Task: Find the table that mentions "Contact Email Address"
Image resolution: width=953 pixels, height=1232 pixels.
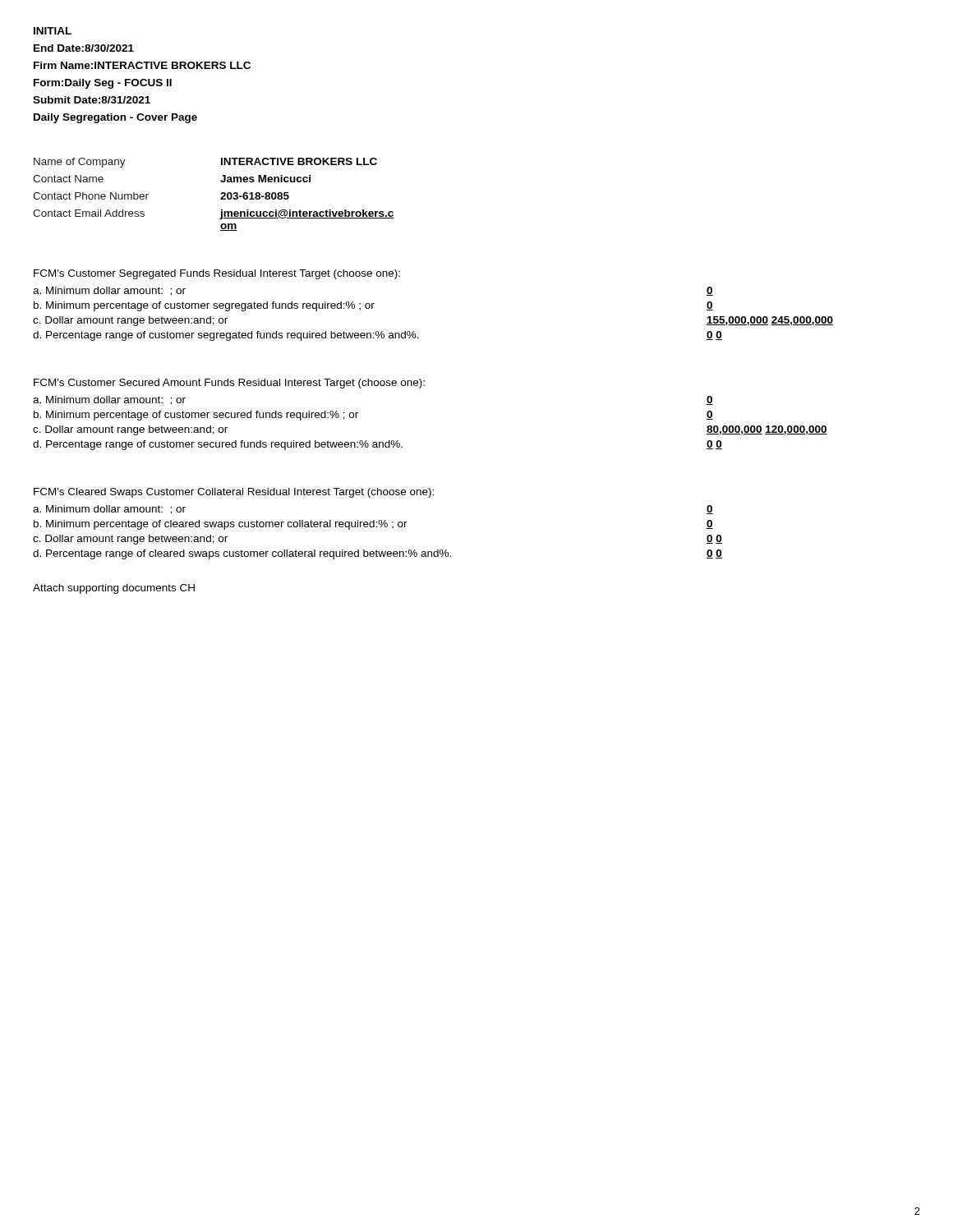Action: click(x=476, y=184)
